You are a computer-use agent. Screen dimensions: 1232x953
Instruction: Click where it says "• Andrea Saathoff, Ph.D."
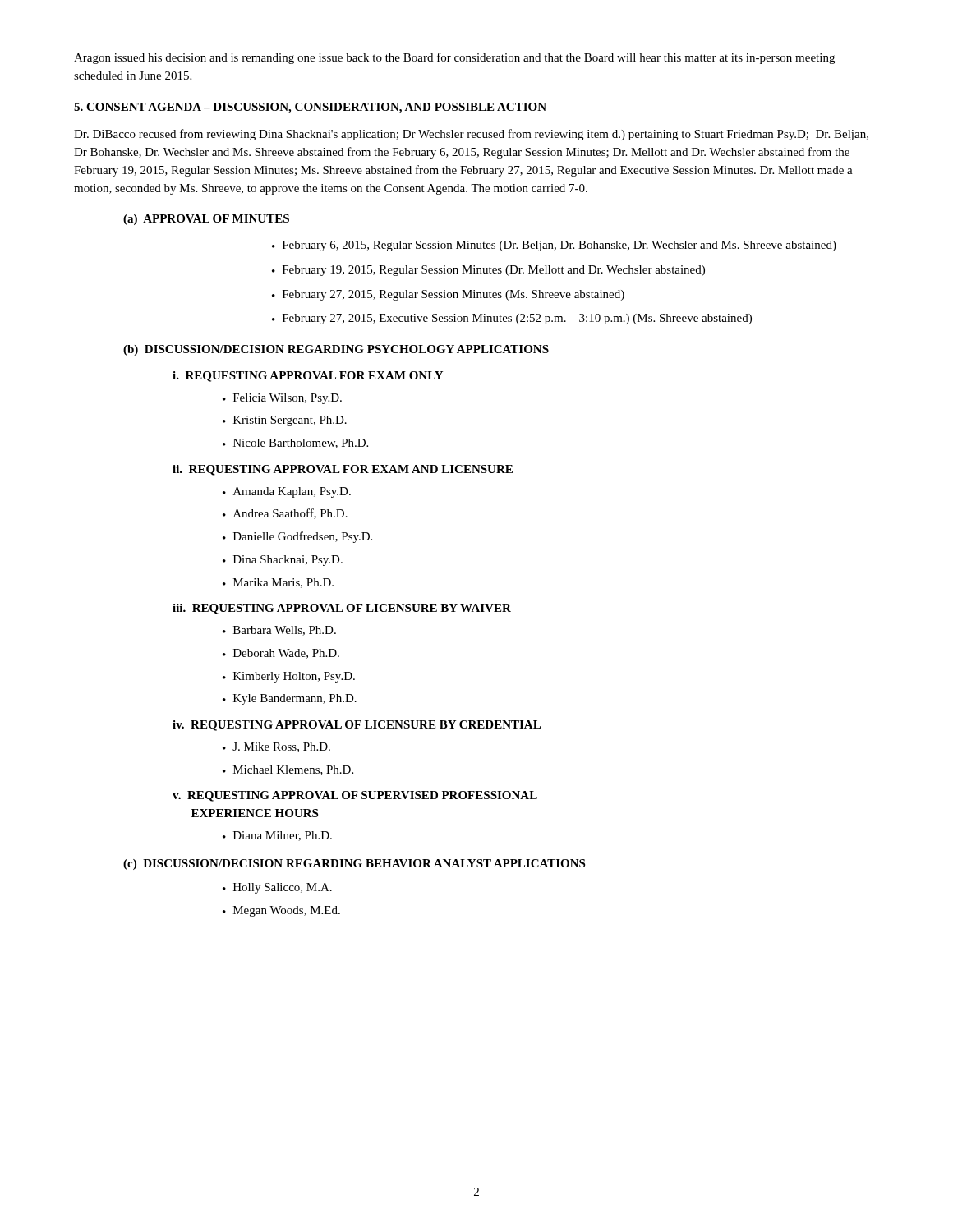click(285, 515)
